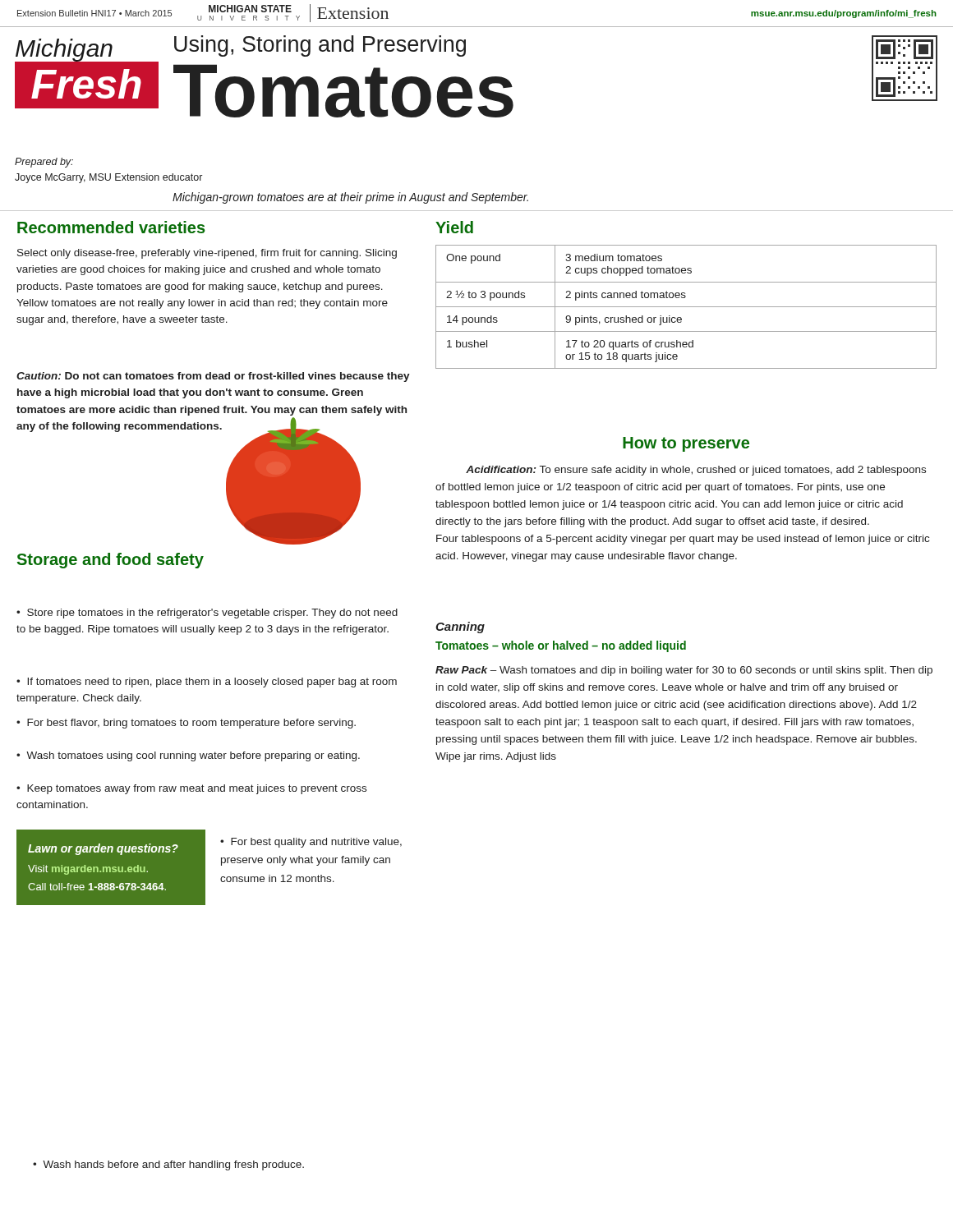953x1232 pixels.
Task: Select the text starting "Acidification: To ensure safe acidity in"
Action: (683, 512)
